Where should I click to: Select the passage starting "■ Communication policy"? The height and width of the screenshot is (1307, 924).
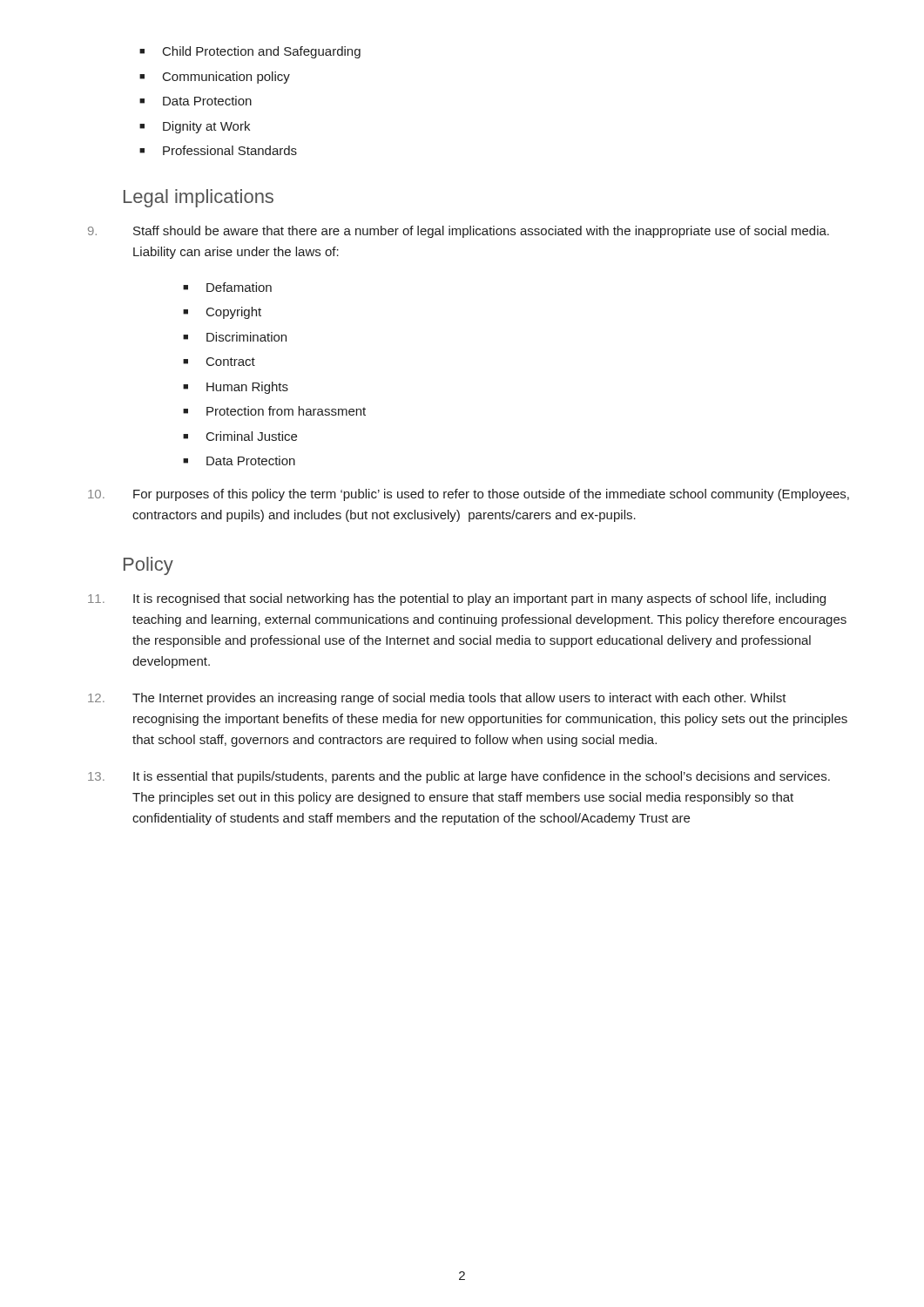pos(215,76)
